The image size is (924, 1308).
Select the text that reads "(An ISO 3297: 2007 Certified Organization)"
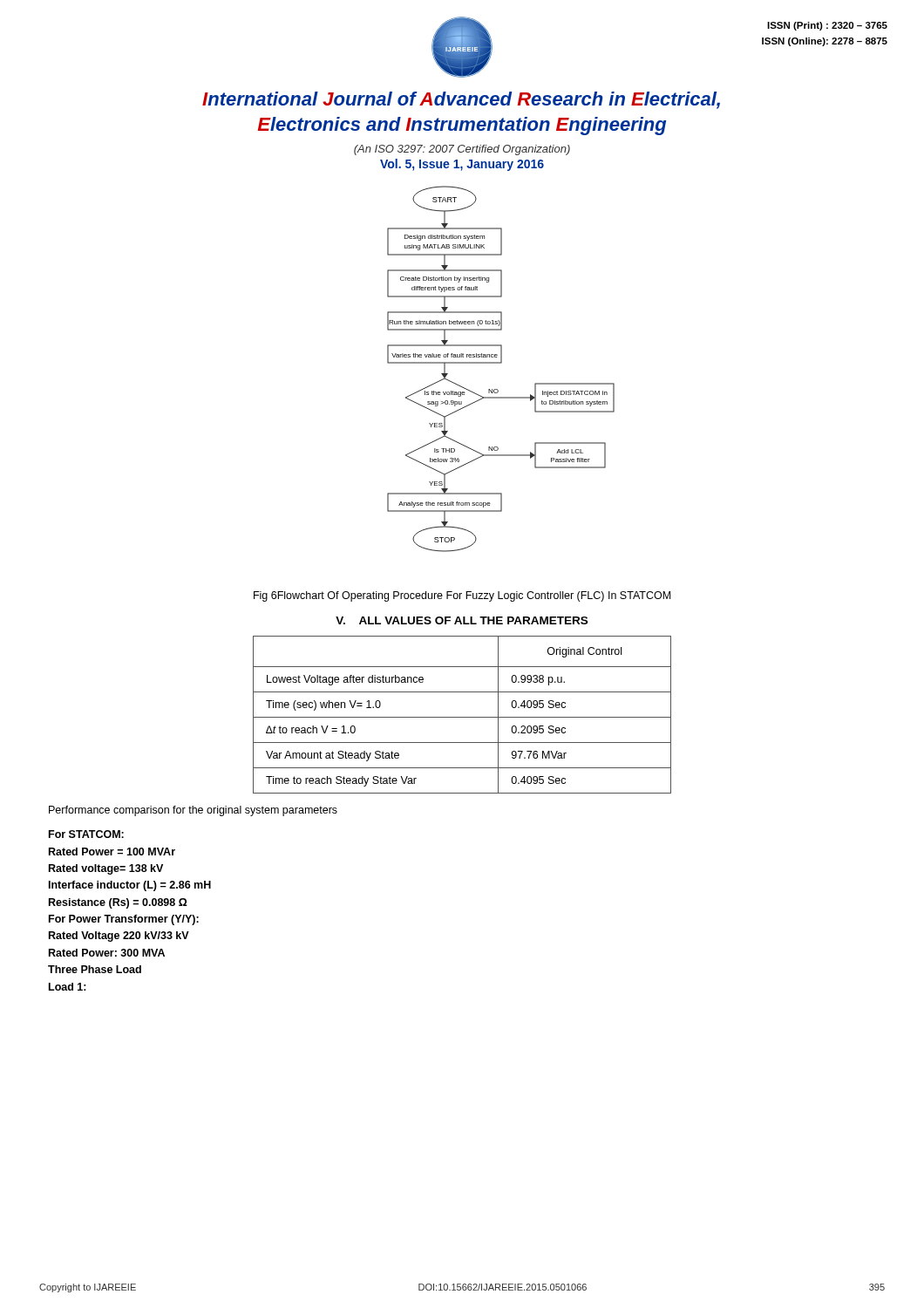point(462,149)
